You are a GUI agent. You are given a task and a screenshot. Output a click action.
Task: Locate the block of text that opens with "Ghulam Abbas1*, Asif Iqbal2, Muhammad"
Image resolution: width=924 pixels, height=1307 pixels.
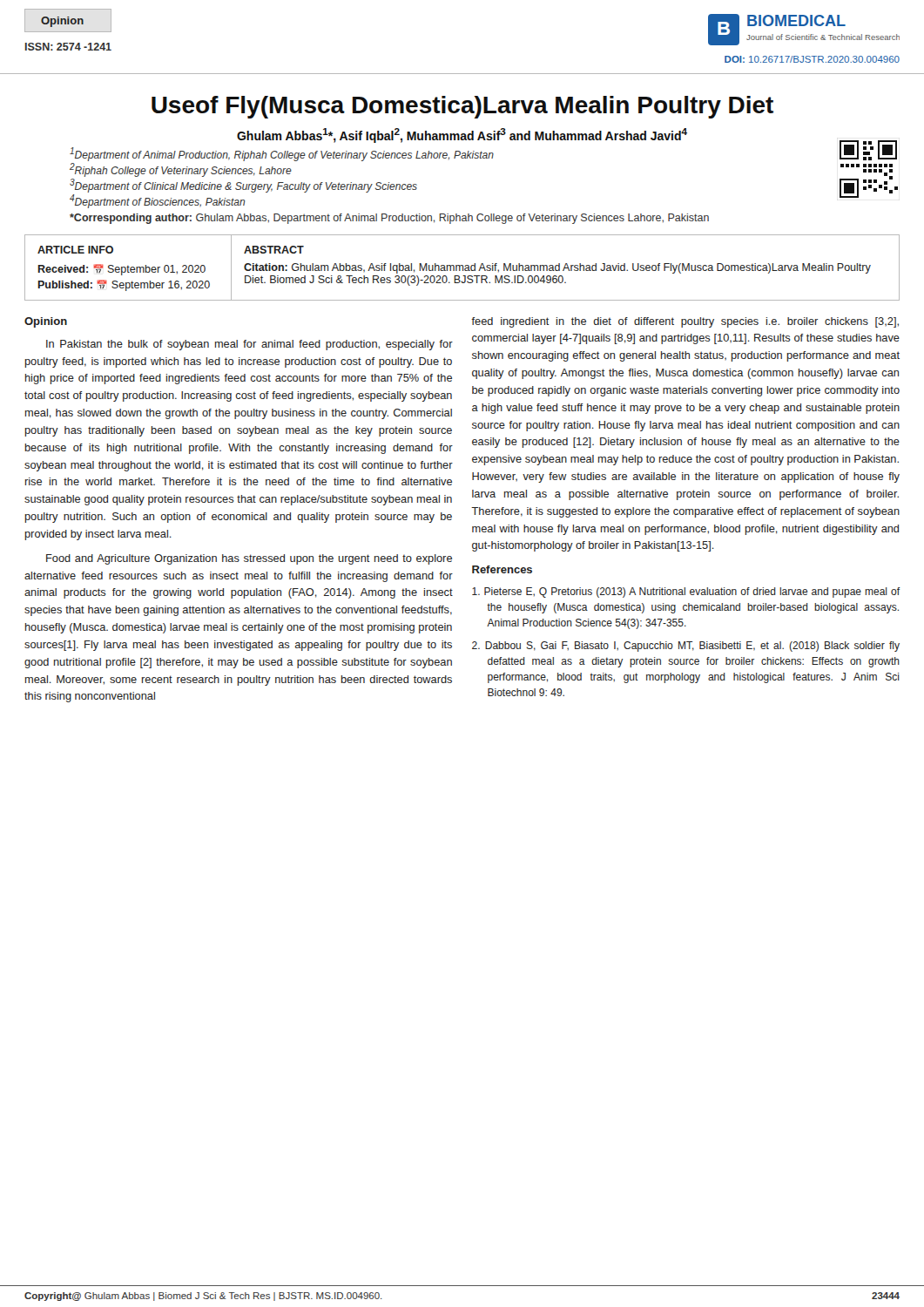pyautogui.click(x=462, y=134)
